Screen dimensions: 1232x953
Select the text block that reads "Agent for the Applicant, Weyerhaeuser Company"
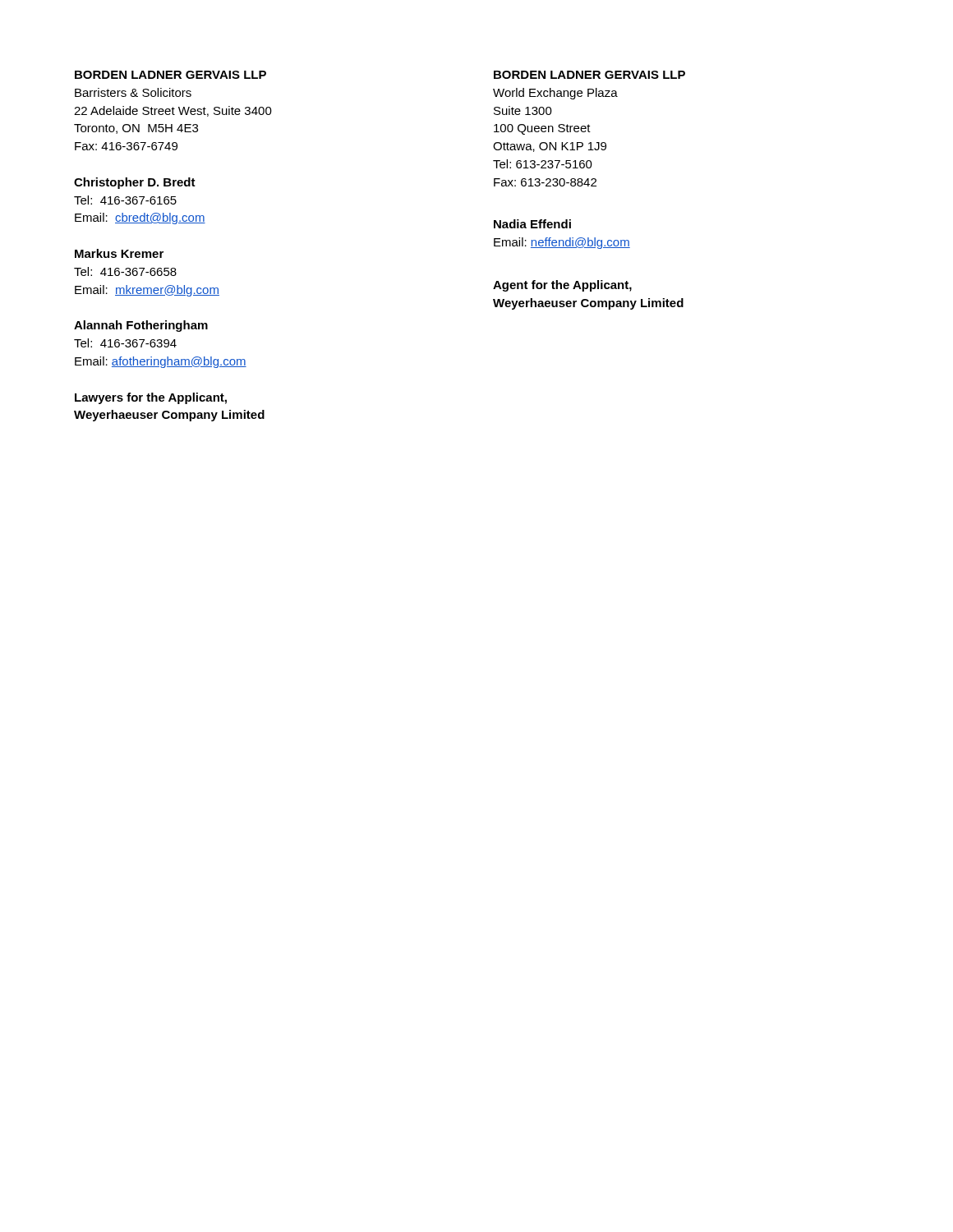[686, 294]
